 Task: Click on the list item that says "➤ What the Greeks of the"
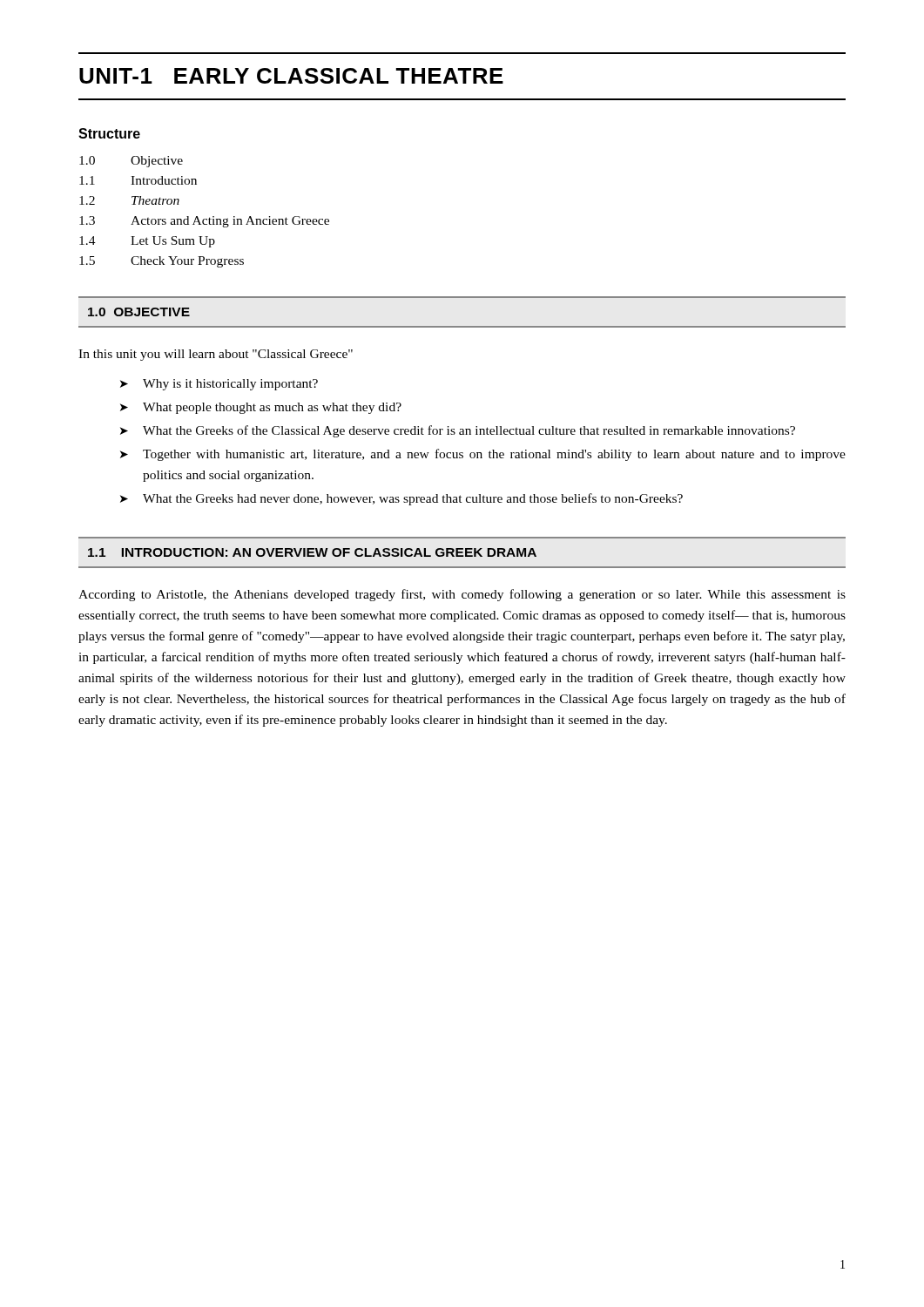pos(482,431)
